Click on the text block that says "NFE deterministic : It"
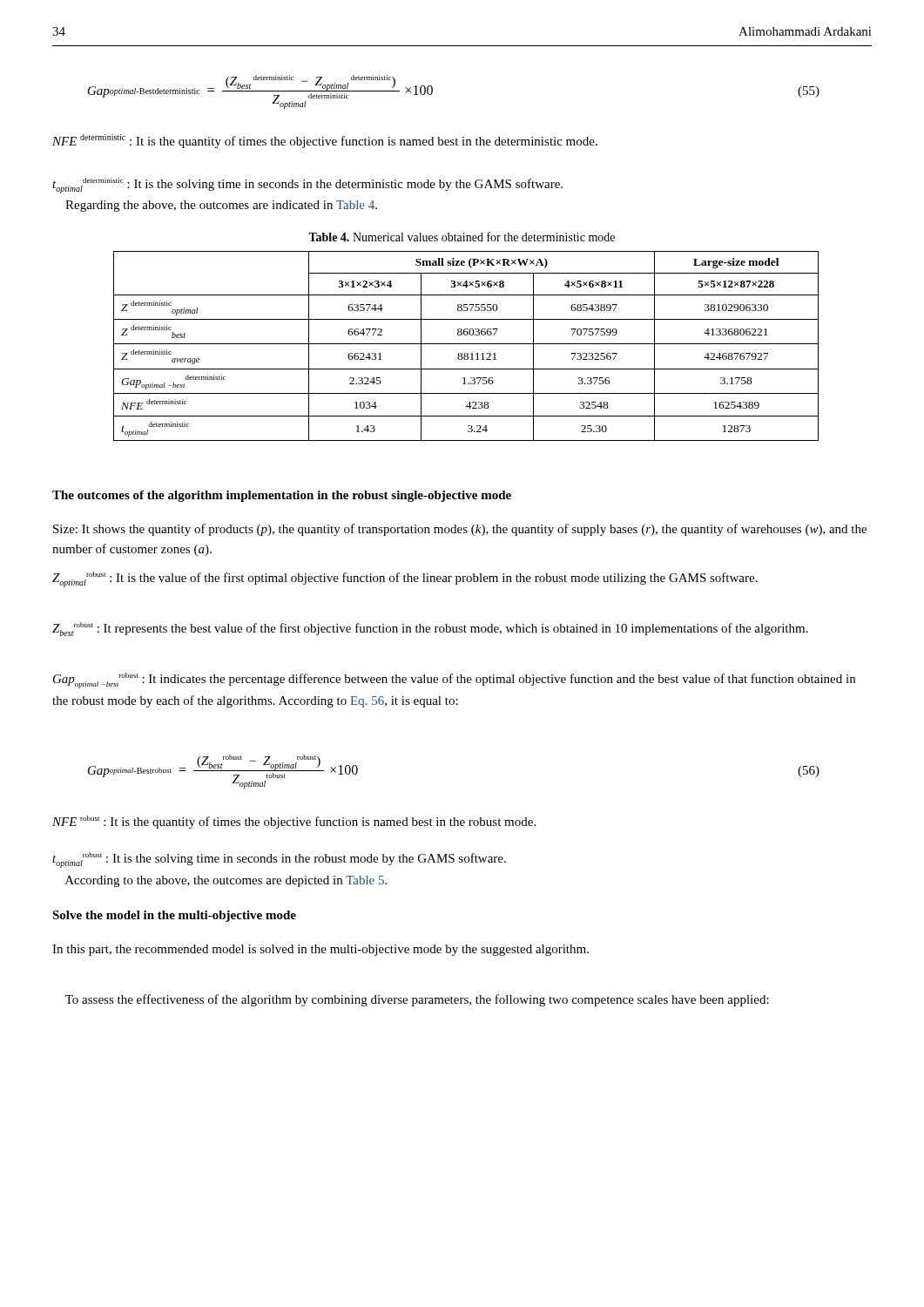Screen dimensions: 1307x924 325,140
